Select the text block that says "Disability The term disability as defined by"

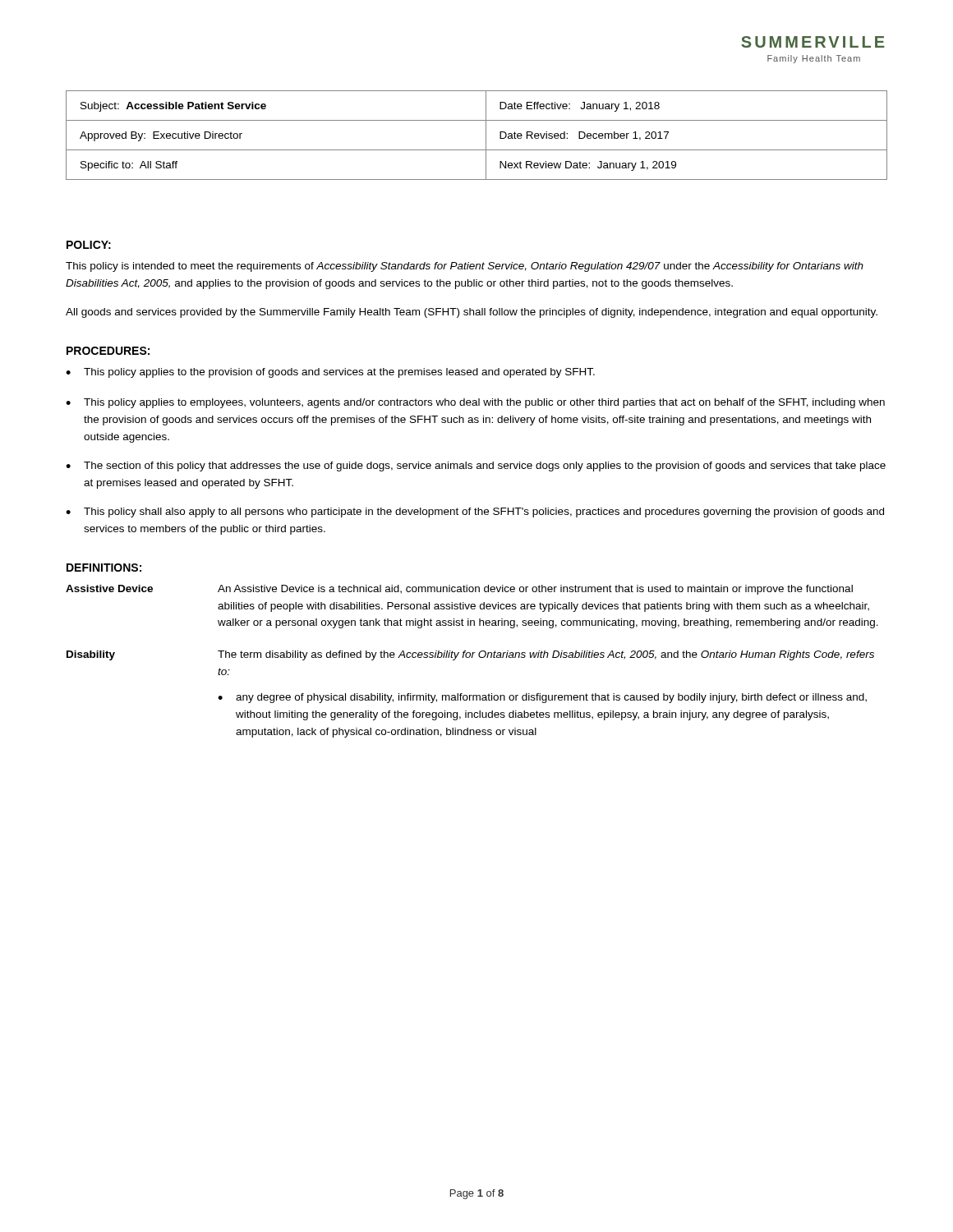pyautogui.click(x=476, y=694)
